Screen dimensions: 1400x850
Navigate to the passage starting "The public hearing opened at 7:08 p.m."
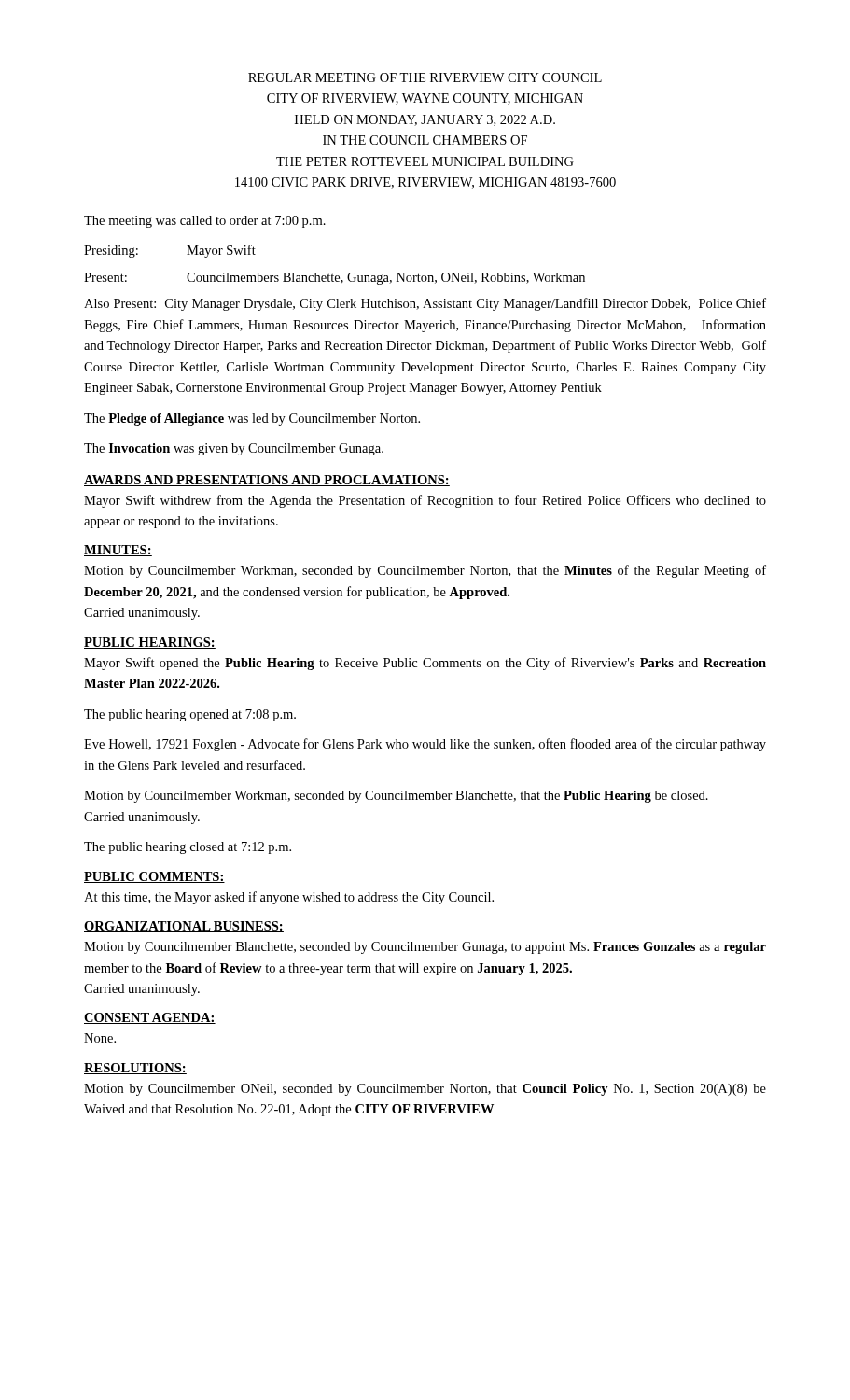(190, 714)
